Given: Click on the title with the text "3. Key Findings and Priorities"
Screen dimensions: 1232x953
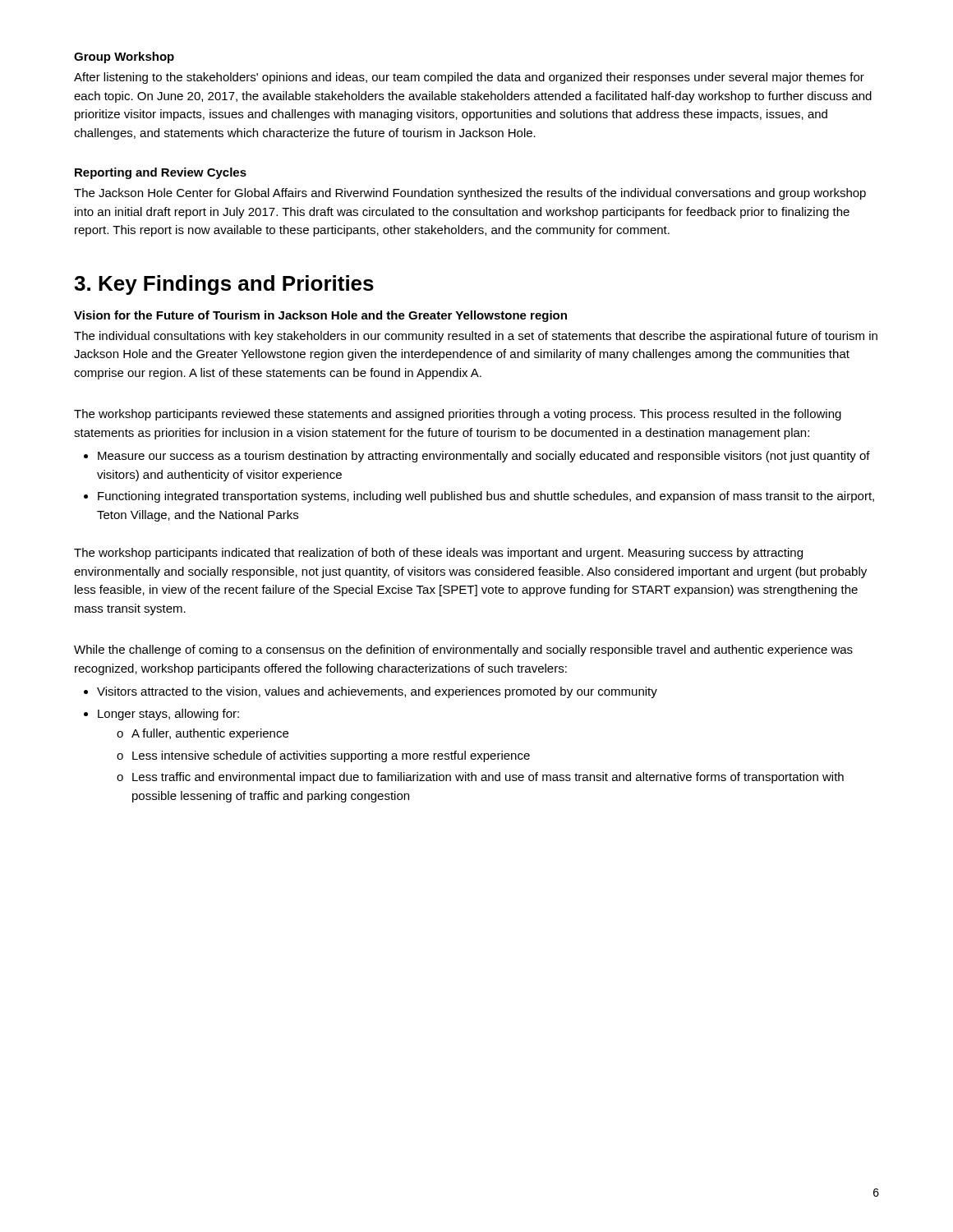Looking at the screenshot, I should pyautogui.click(x=224, y=283).
